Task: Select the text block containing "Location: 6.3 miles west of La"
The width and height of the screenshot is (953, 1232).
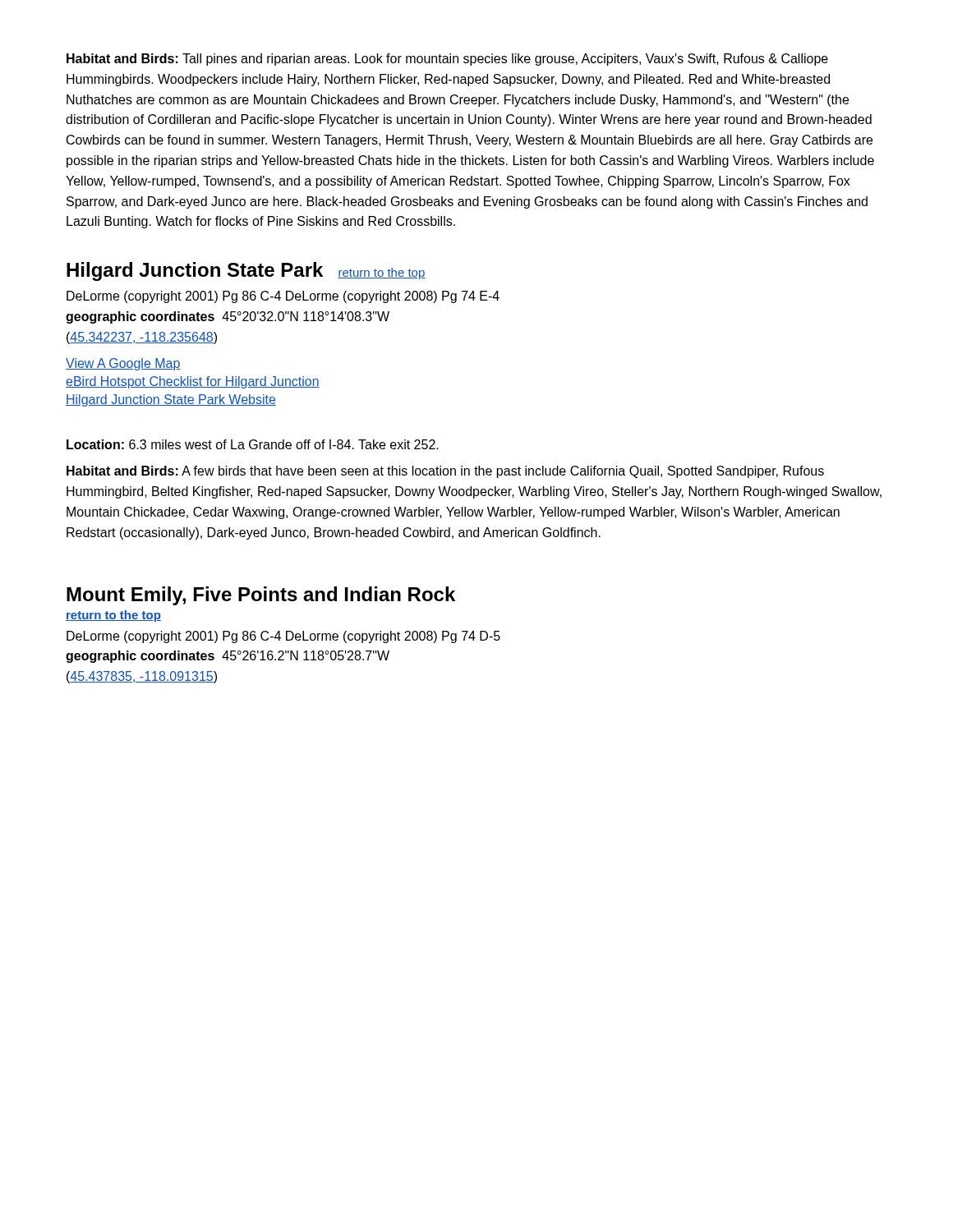Action: pyautogui.click(x=253, y=444)
